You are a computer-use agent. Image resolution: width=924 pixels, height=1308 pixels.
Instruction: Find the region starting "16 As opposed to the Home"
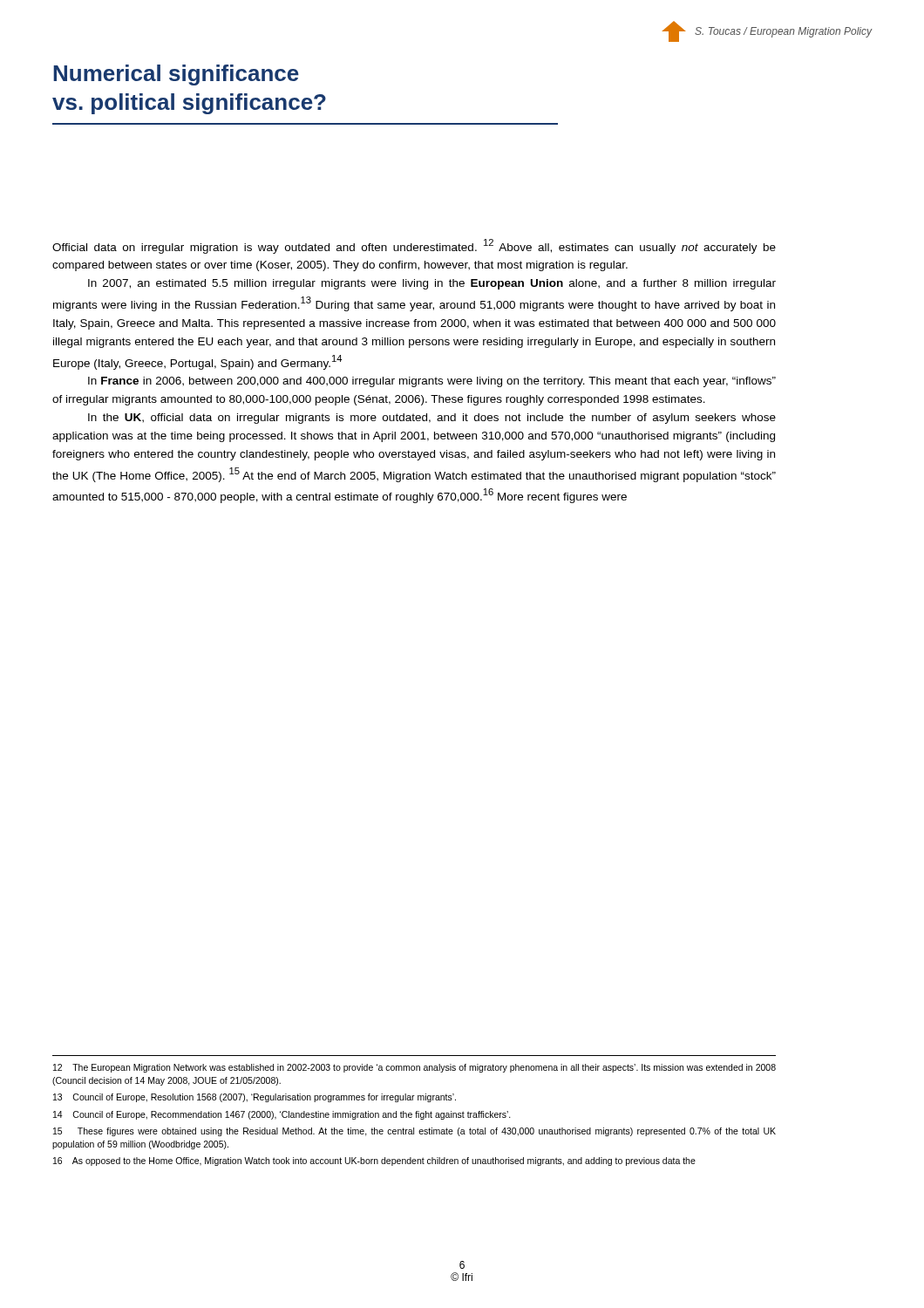coord(414,1161)
